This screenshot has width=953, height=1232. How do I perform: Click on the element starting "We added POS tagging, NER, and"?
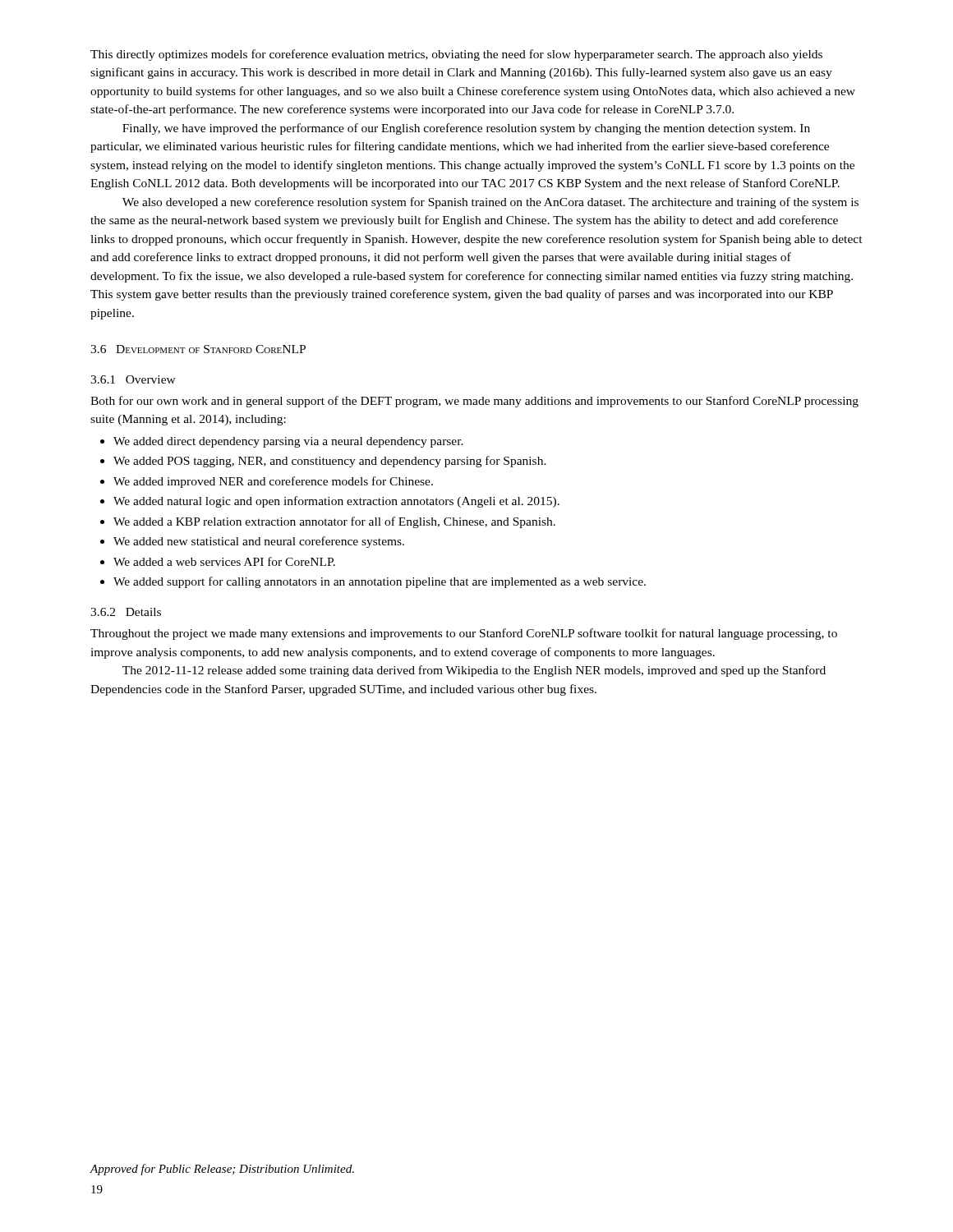click(x=476, y=461)
